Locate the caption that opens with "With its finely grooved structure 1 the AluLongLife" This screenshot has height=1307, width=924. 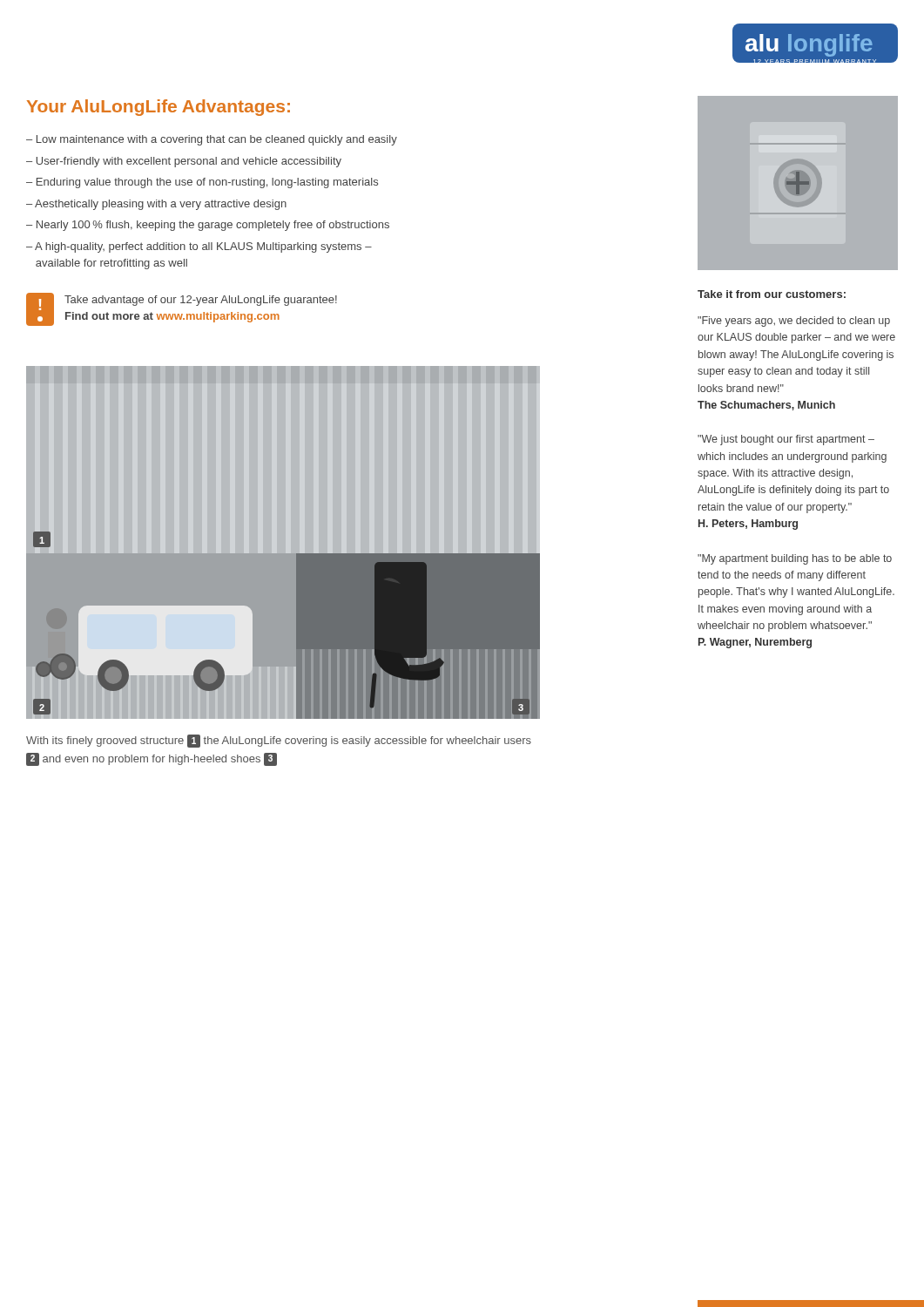pos(279,750)
